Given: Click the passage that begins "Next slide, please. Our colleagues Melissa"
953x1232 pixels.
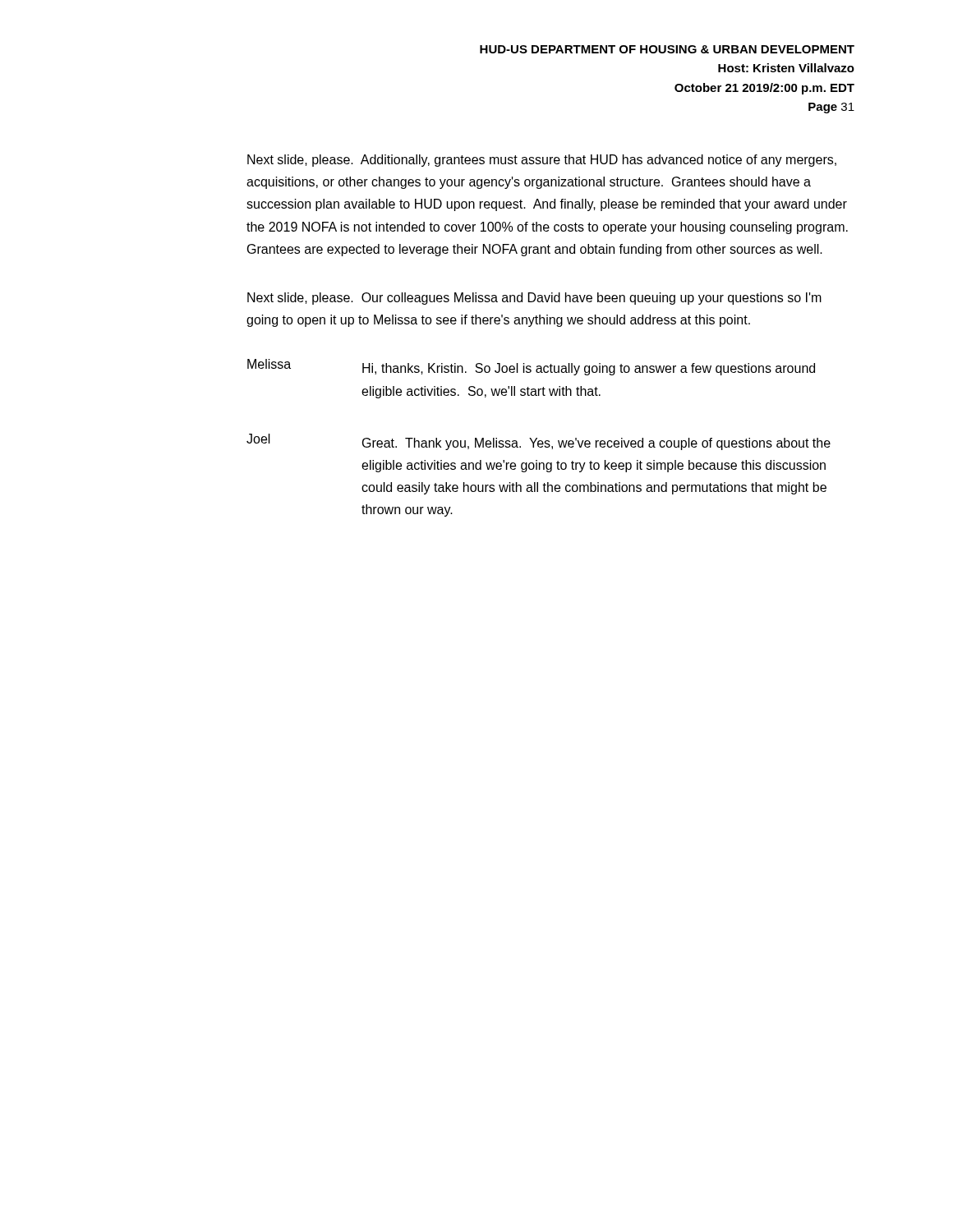Looking at the screenshot, I should click(534, 309).
